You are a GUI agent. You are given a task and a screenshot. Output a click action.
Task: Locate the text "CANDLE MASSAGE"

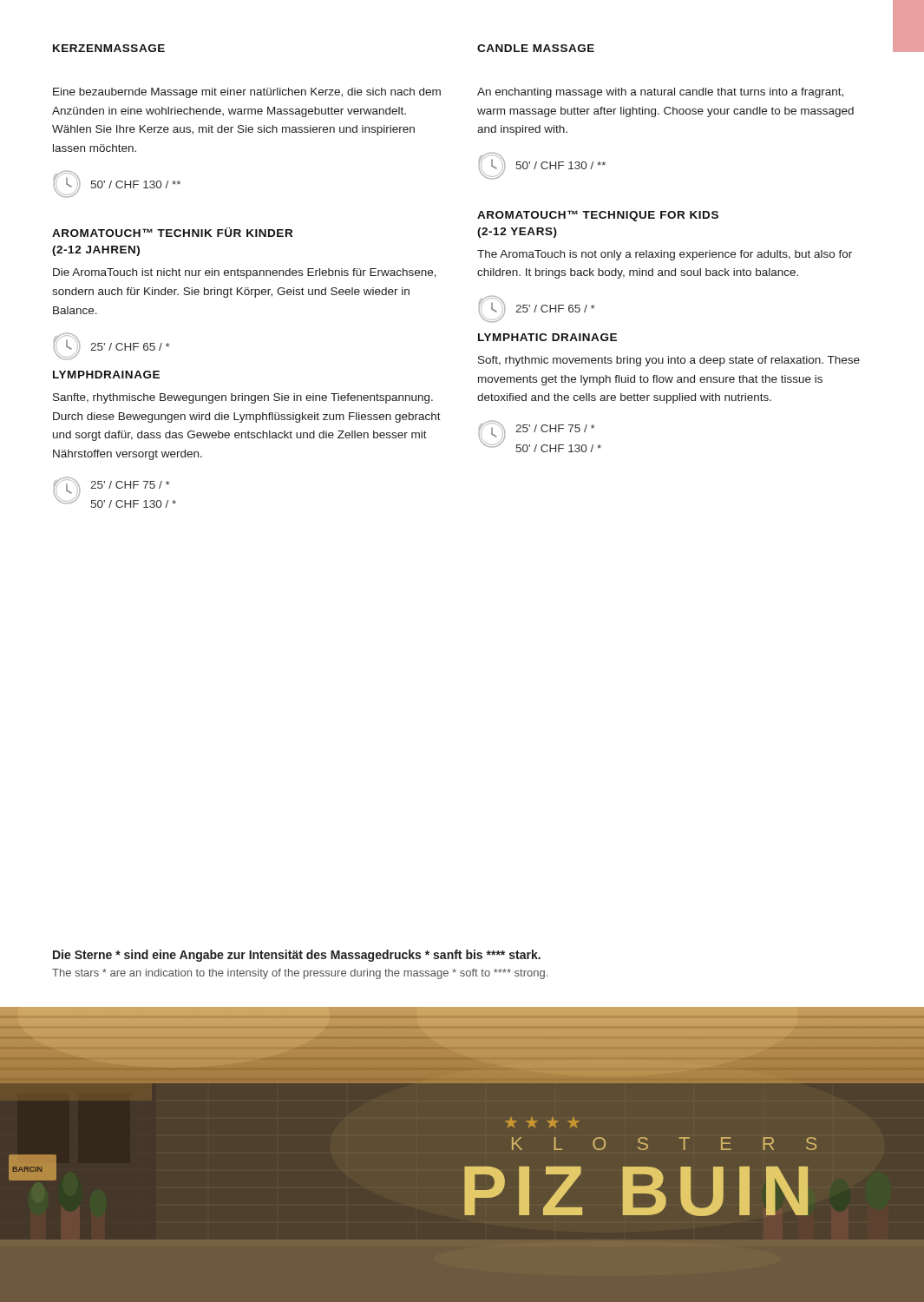point(536,48)
